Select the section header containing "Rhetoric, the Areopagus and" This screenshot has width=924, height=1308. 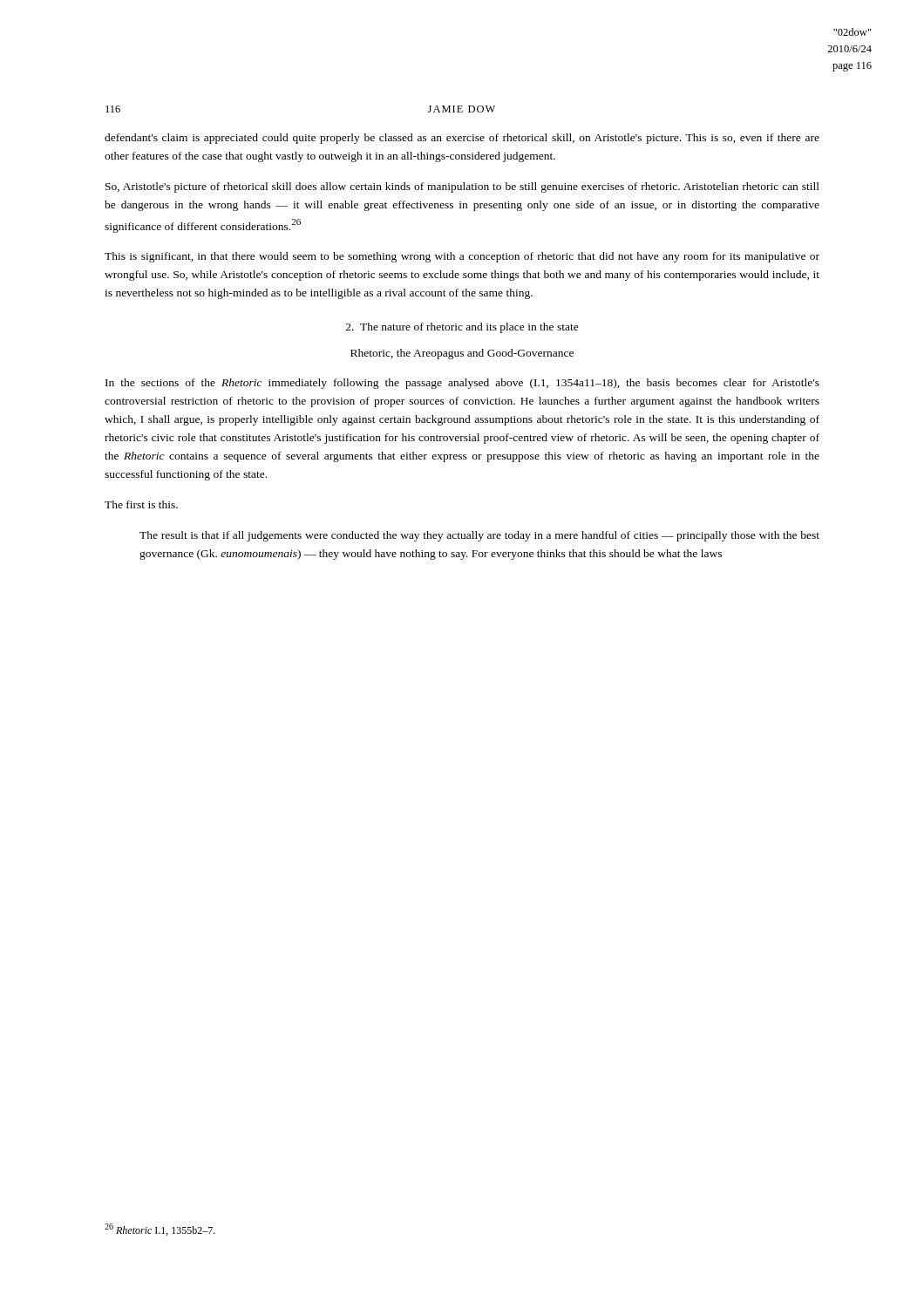click(x=462, y=353)
